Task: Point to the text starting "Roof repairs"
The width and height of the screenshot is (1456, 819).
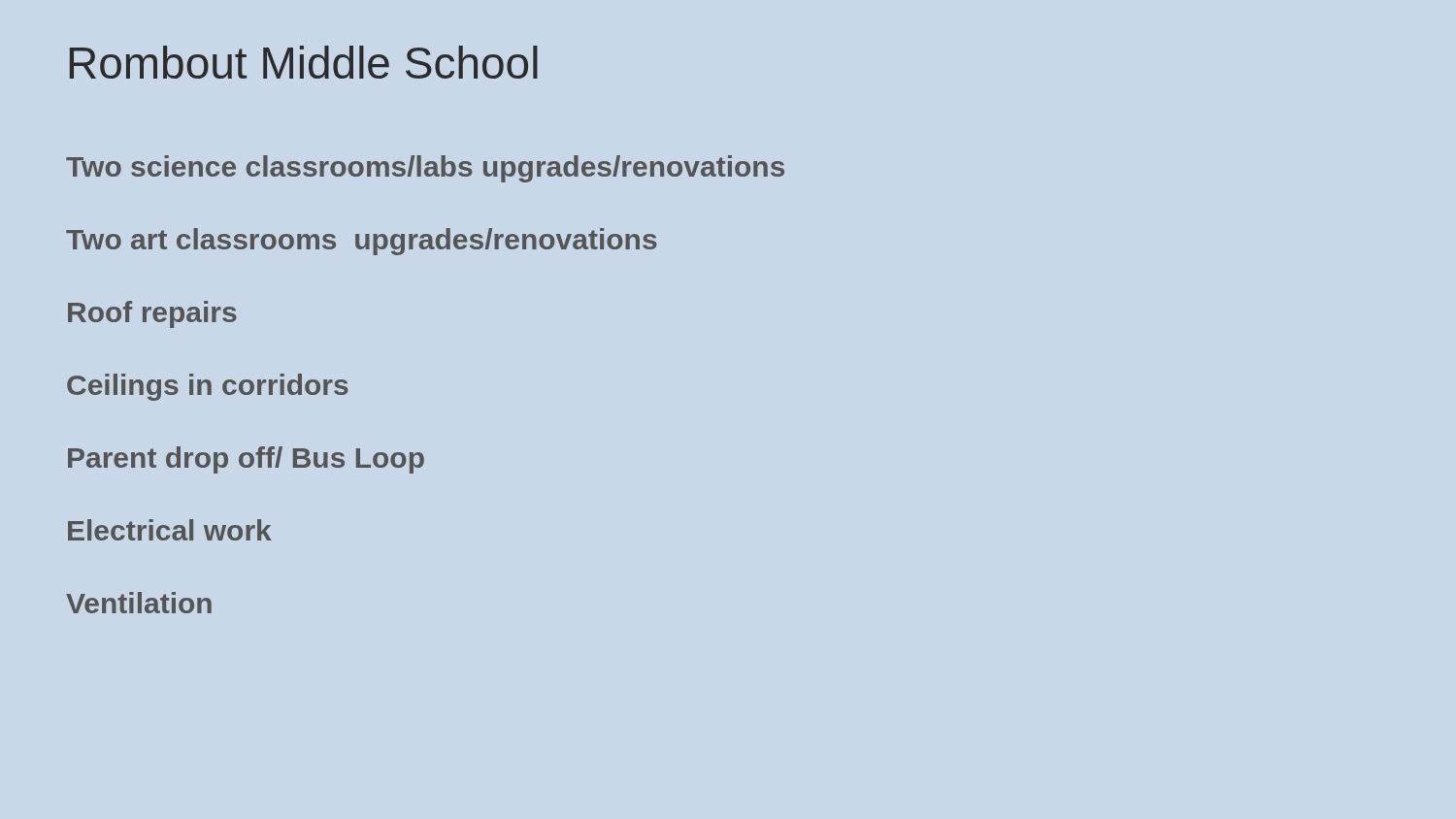Action: (152, 312)
